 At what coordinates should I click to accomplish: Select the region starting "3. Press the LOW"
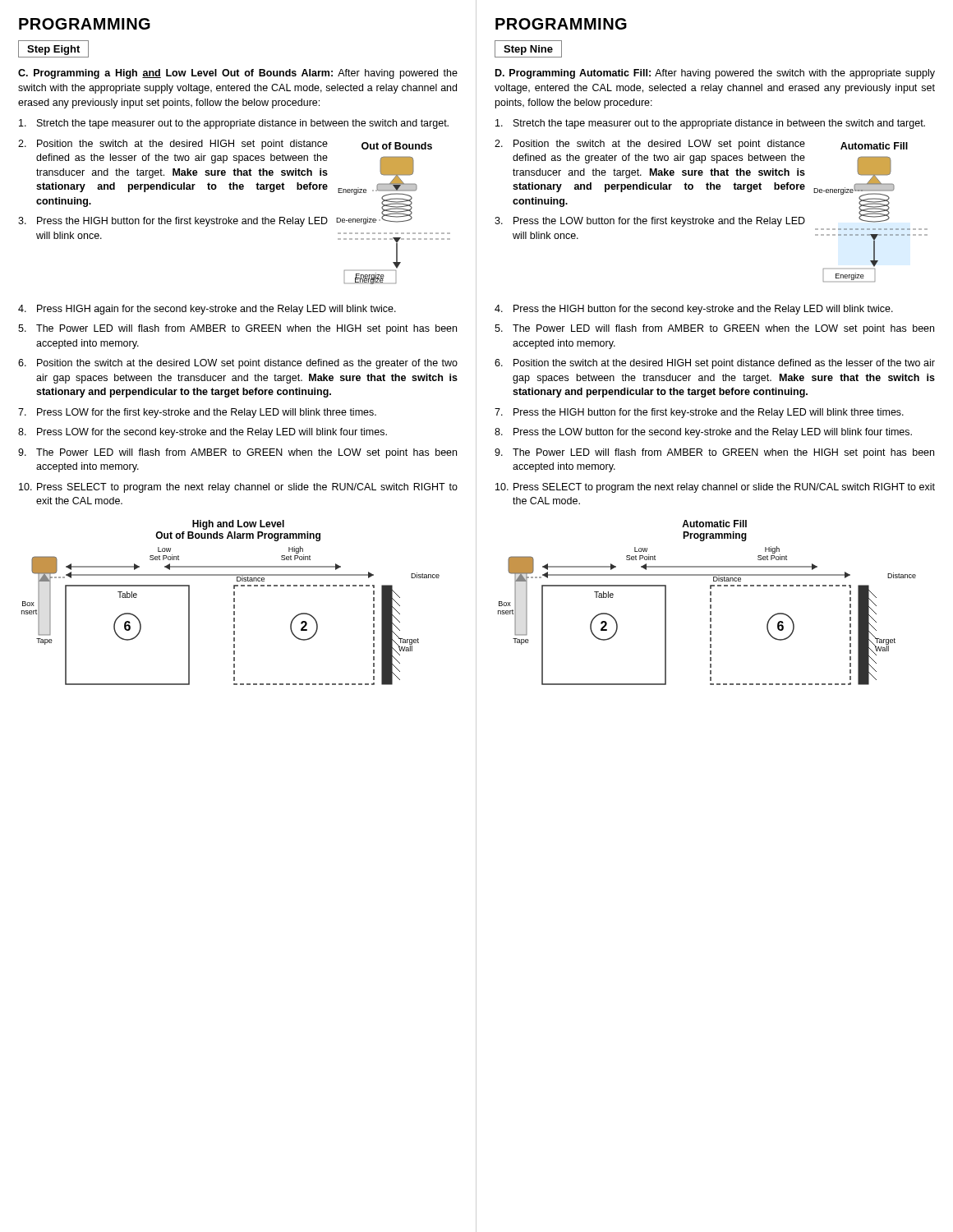(650, 229)
